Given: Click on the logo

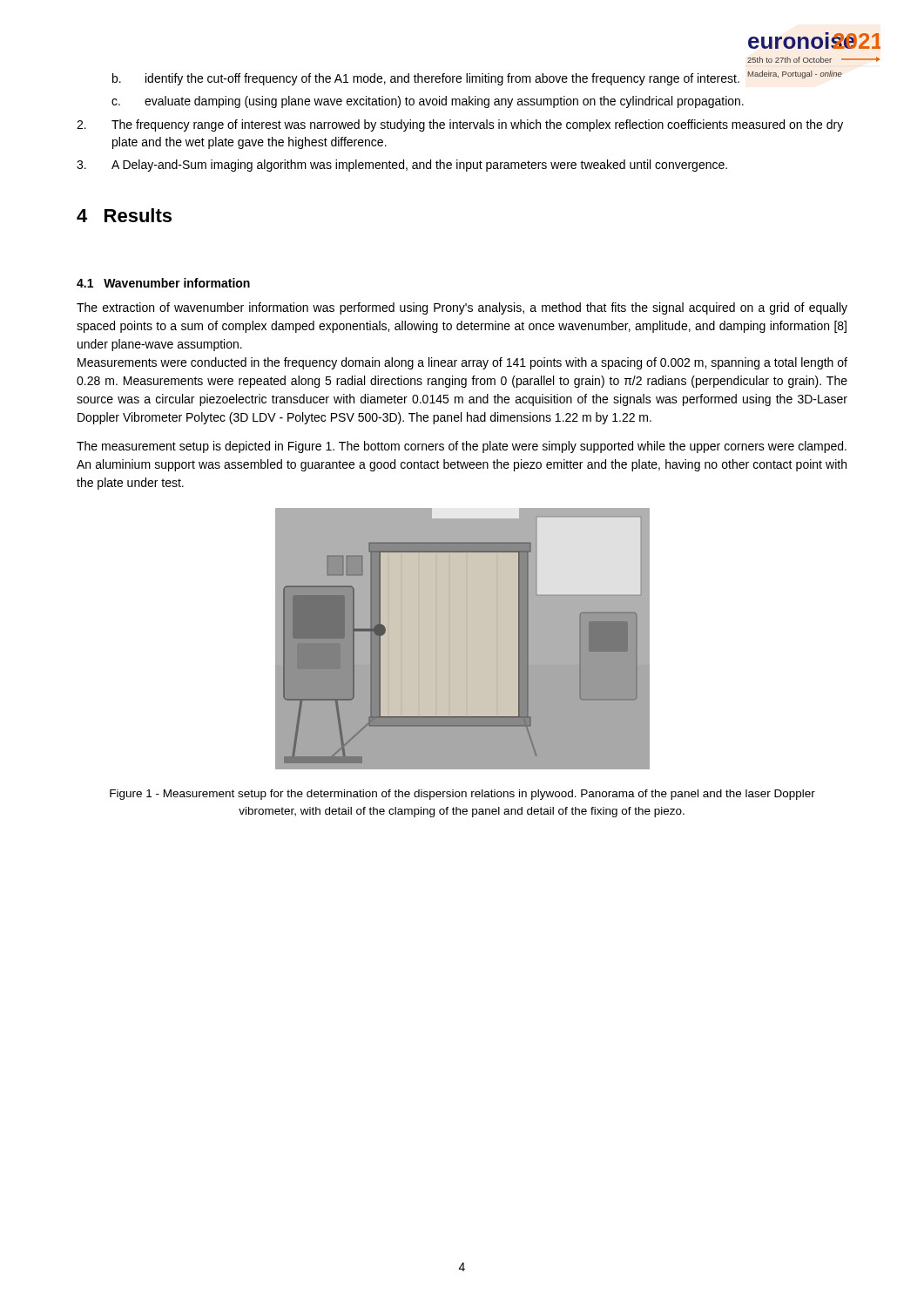Looking at the screenshot, I should click(x=813, y=56).
